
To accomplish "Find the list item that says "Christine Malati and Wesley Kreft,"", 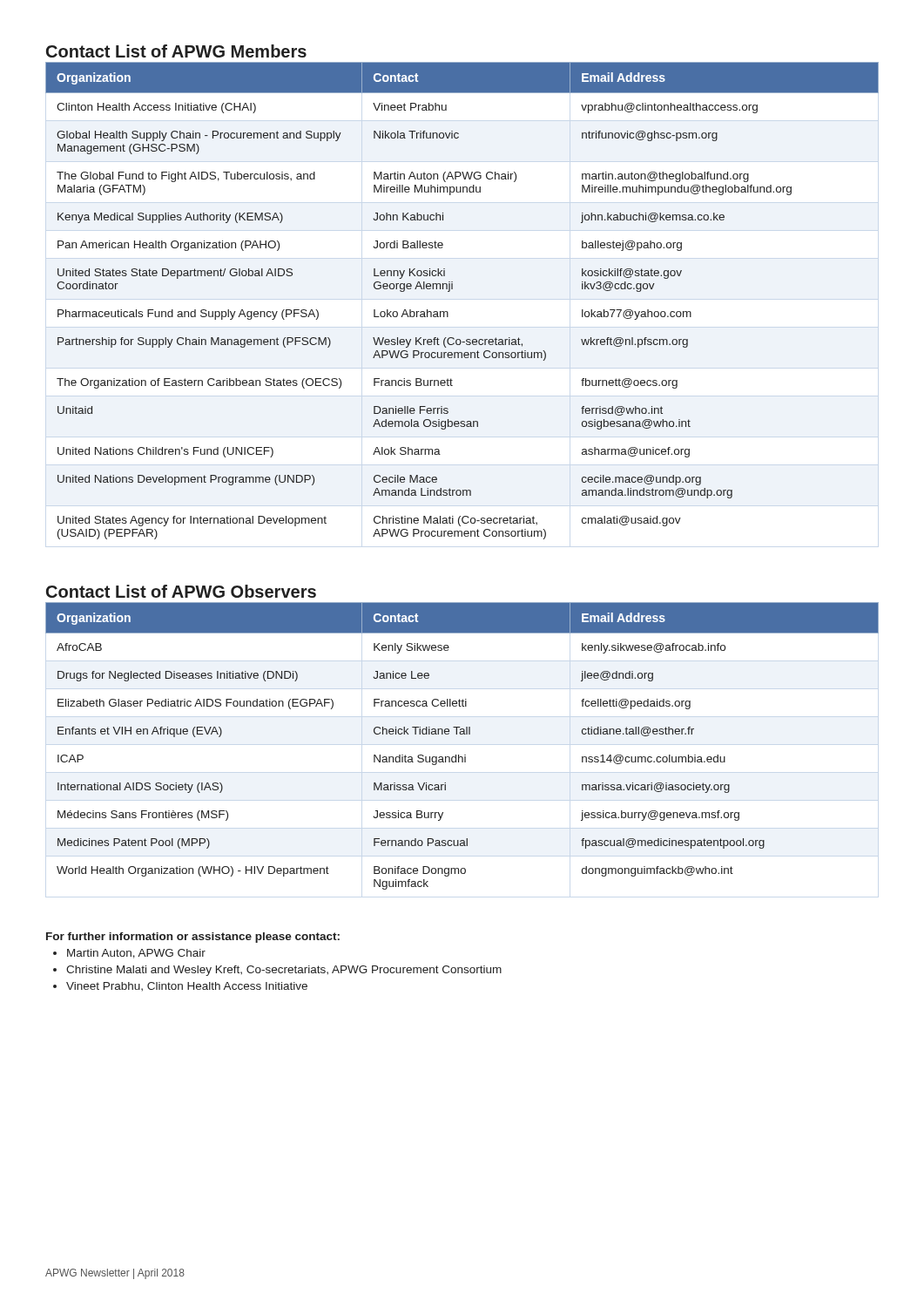I will pyautogui.click(x=284, y=969).
